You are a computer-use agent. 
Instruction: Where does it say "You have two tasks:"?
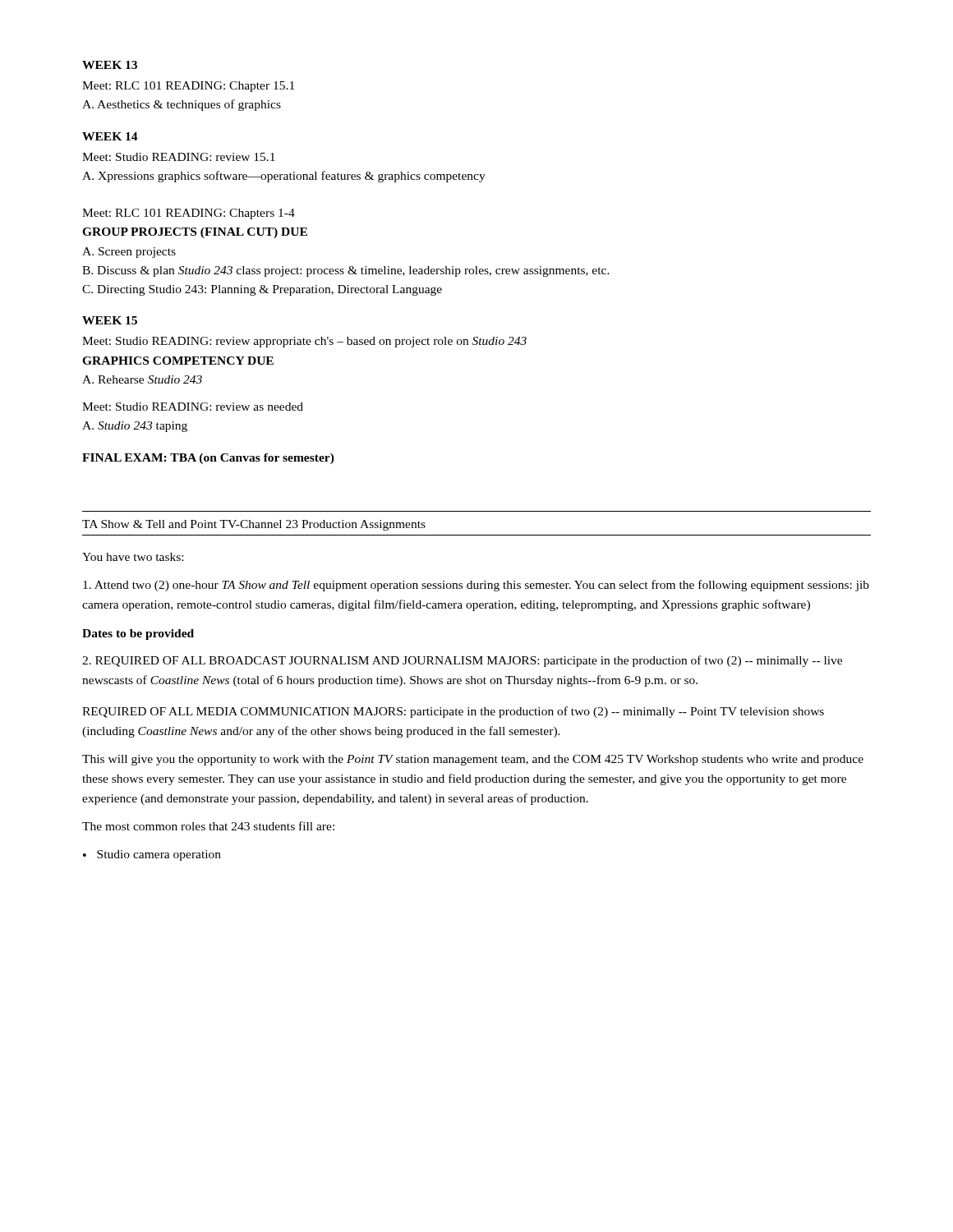[133, 557]
